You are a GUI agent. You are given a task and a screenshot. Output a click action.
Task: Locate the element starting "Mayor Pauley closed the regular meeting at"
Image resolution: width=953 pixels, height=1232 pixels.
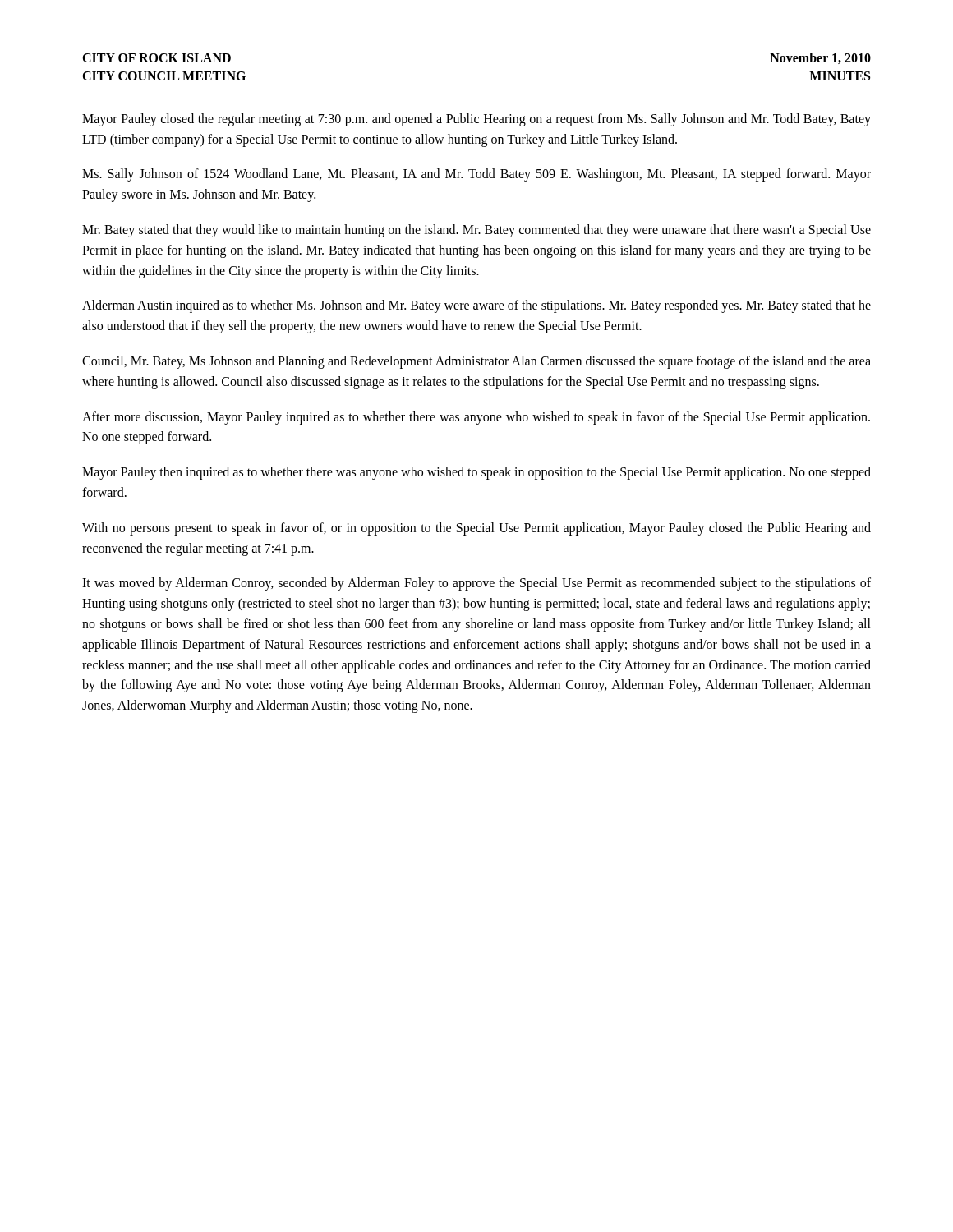click(476, 129)
